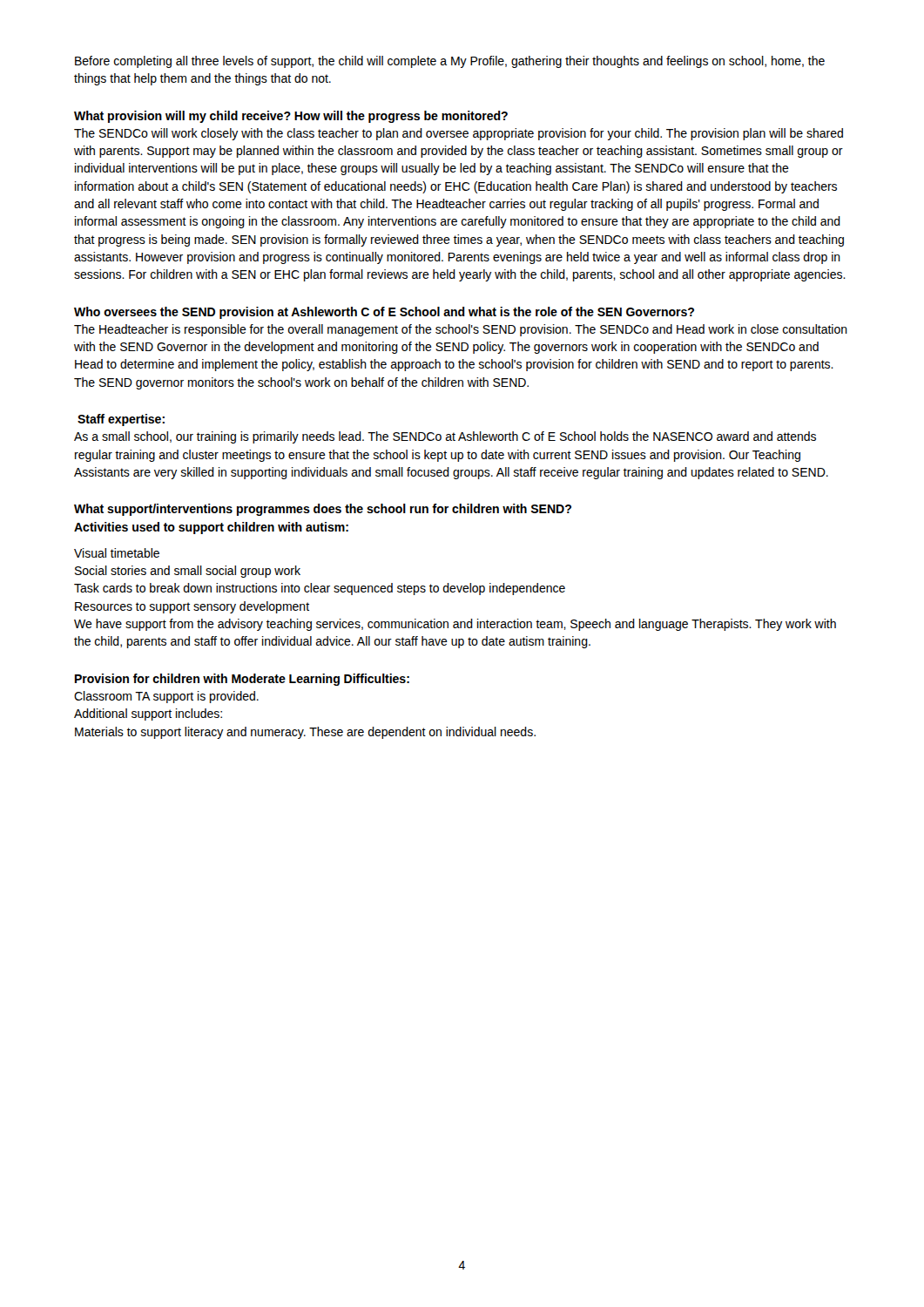This screenshot has height=1307, width=924.
Task: Find the list item containing "Additional support includes:"
Action: (x=149, y=714)
